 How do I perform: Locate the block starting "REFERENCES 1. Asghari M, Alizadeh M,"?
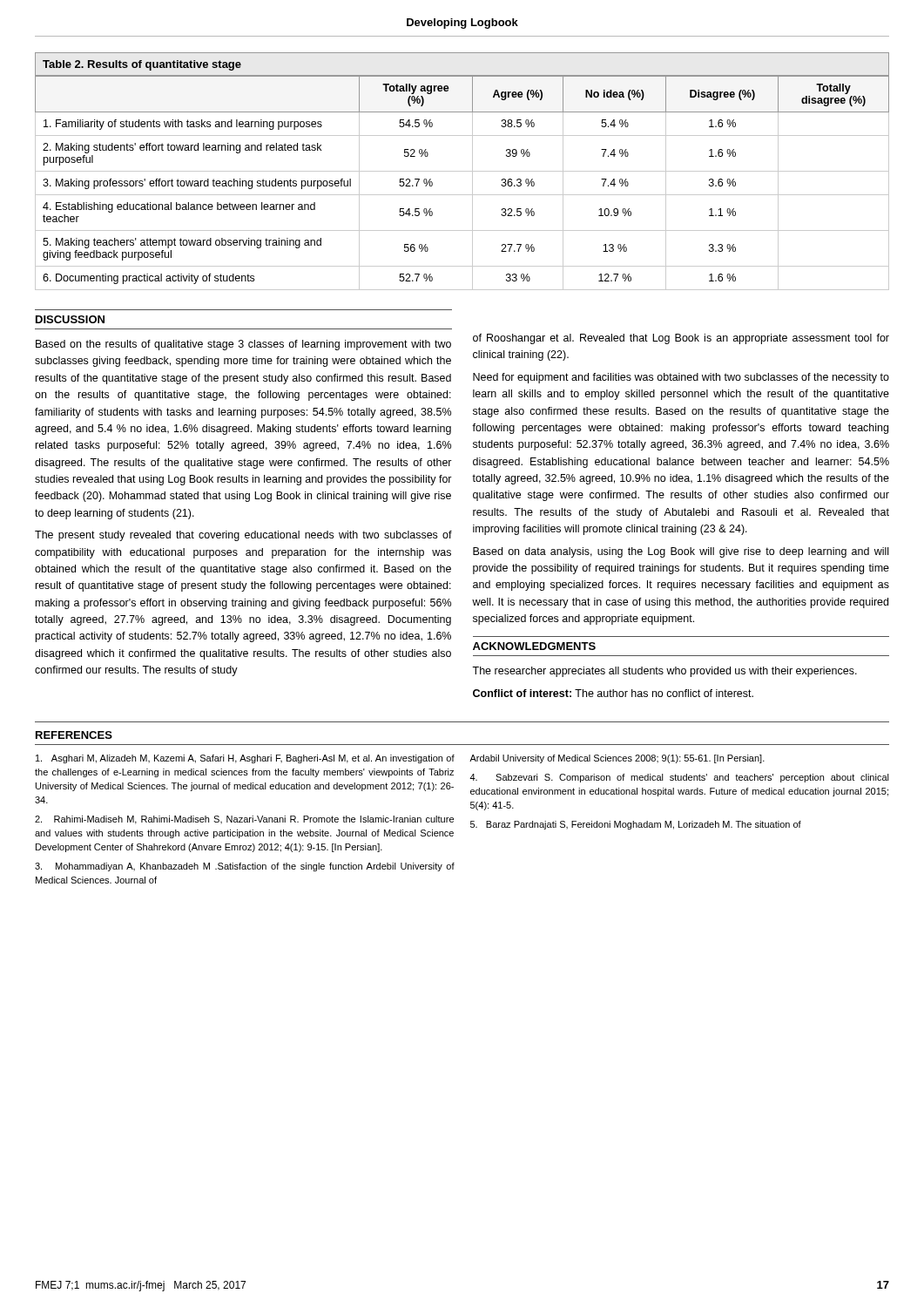pyautogui.click(x=462, y=809)
